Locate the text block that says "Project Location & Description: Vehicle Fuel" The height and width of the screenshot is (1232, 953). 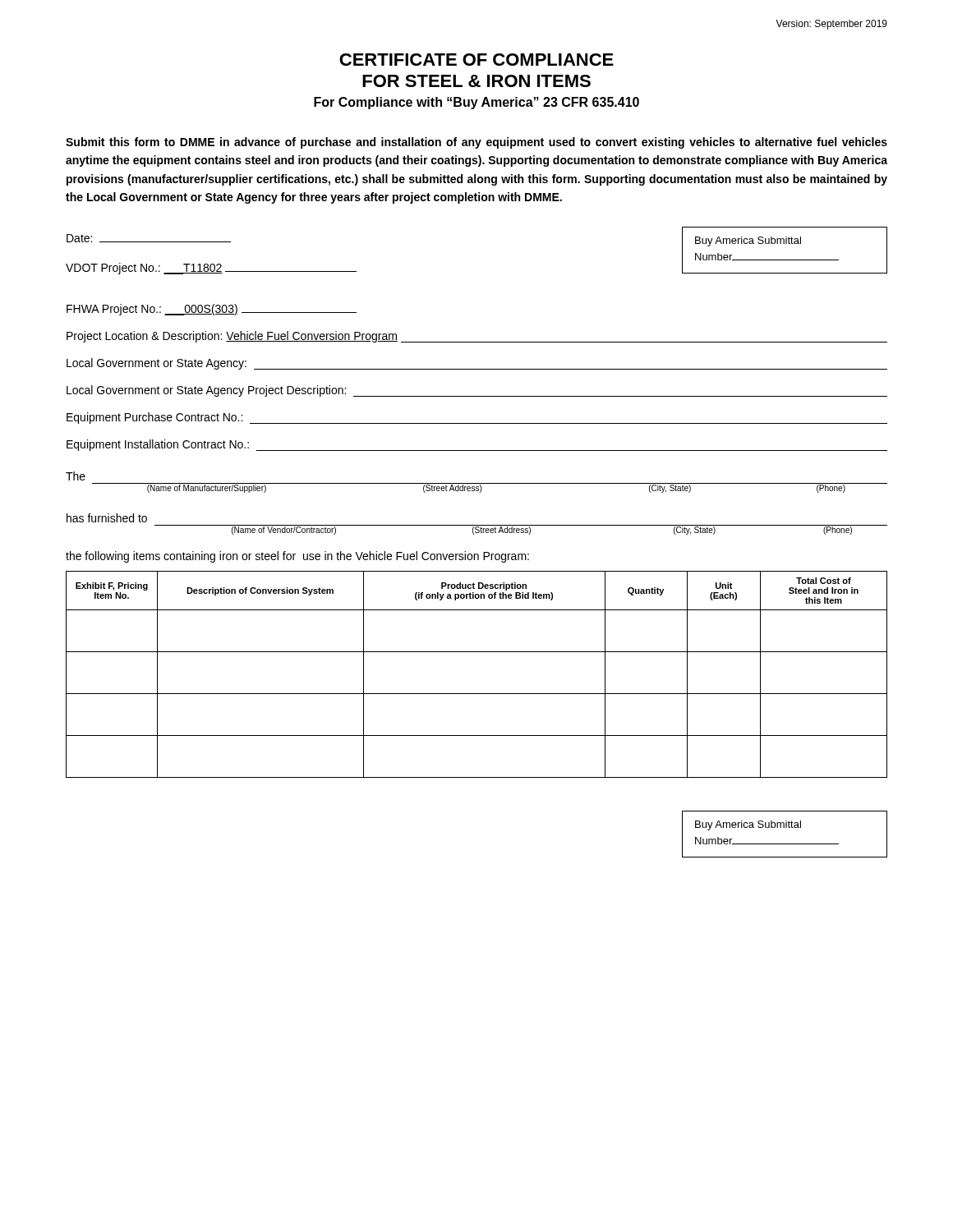(x=476, y=334)
